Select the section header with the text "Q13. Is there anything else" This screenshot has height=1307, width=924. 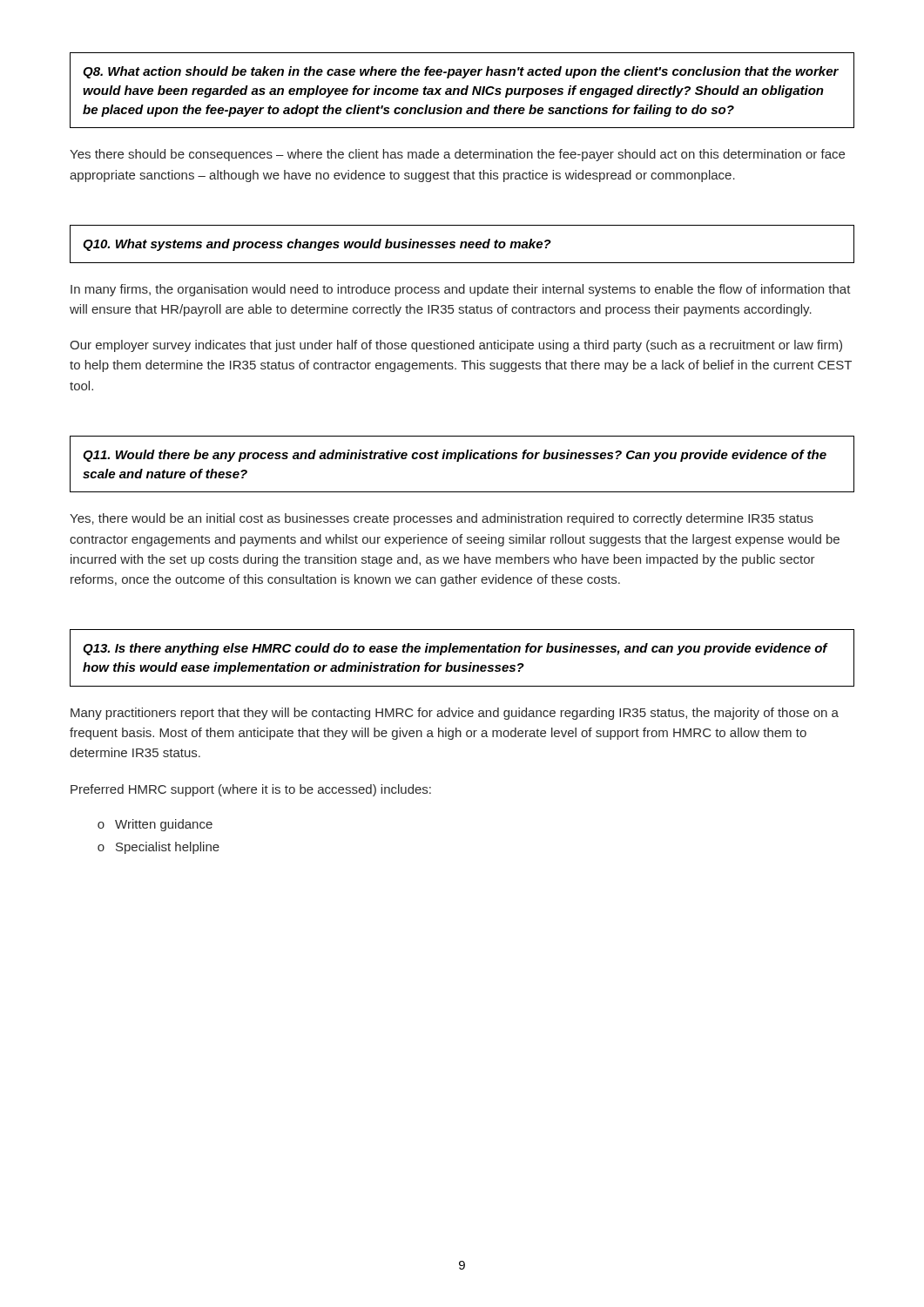click(462, 658)
